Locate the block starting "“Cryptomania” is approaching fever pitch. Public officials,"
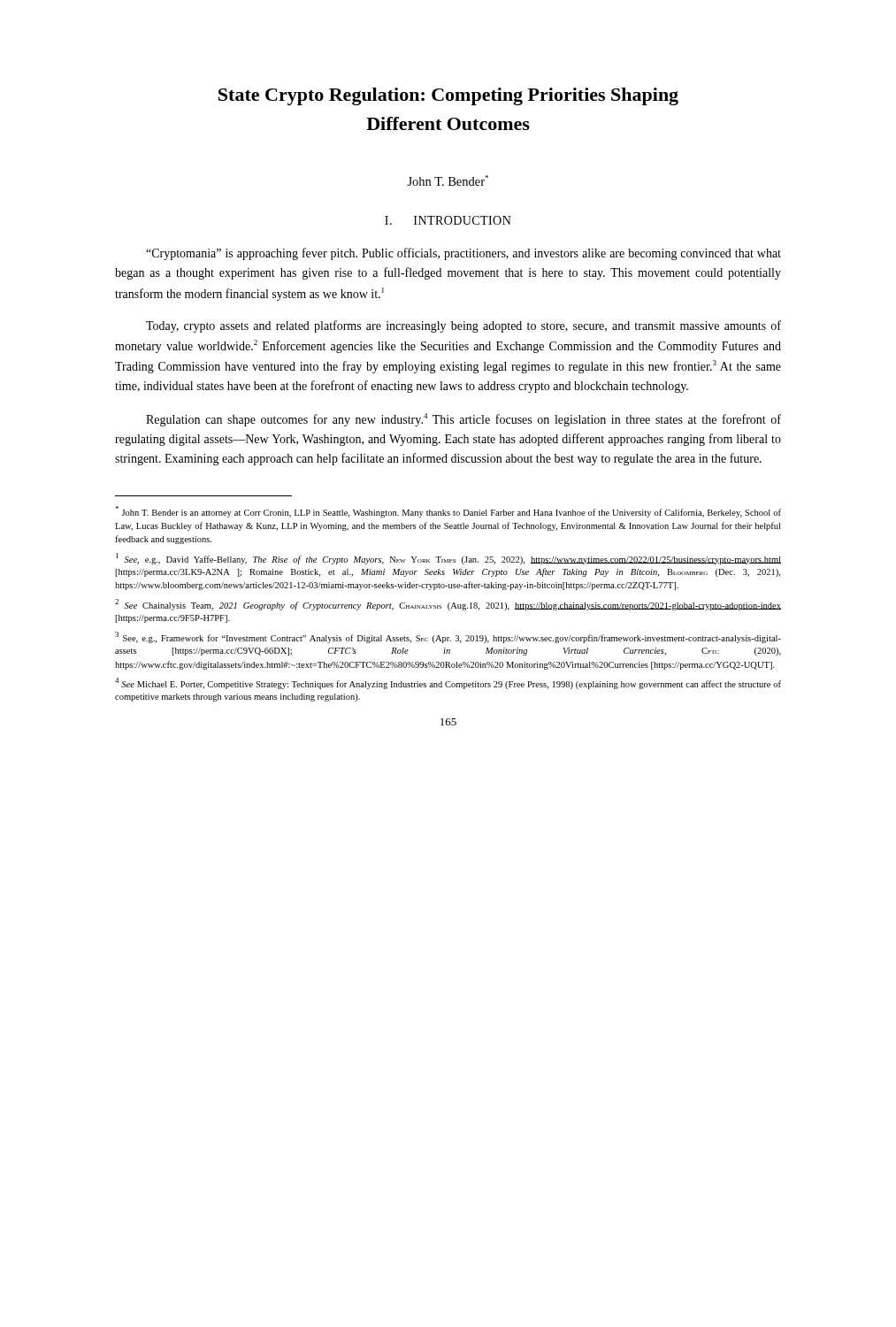Screen dimensions: 1327x896 tap(448, 273)
